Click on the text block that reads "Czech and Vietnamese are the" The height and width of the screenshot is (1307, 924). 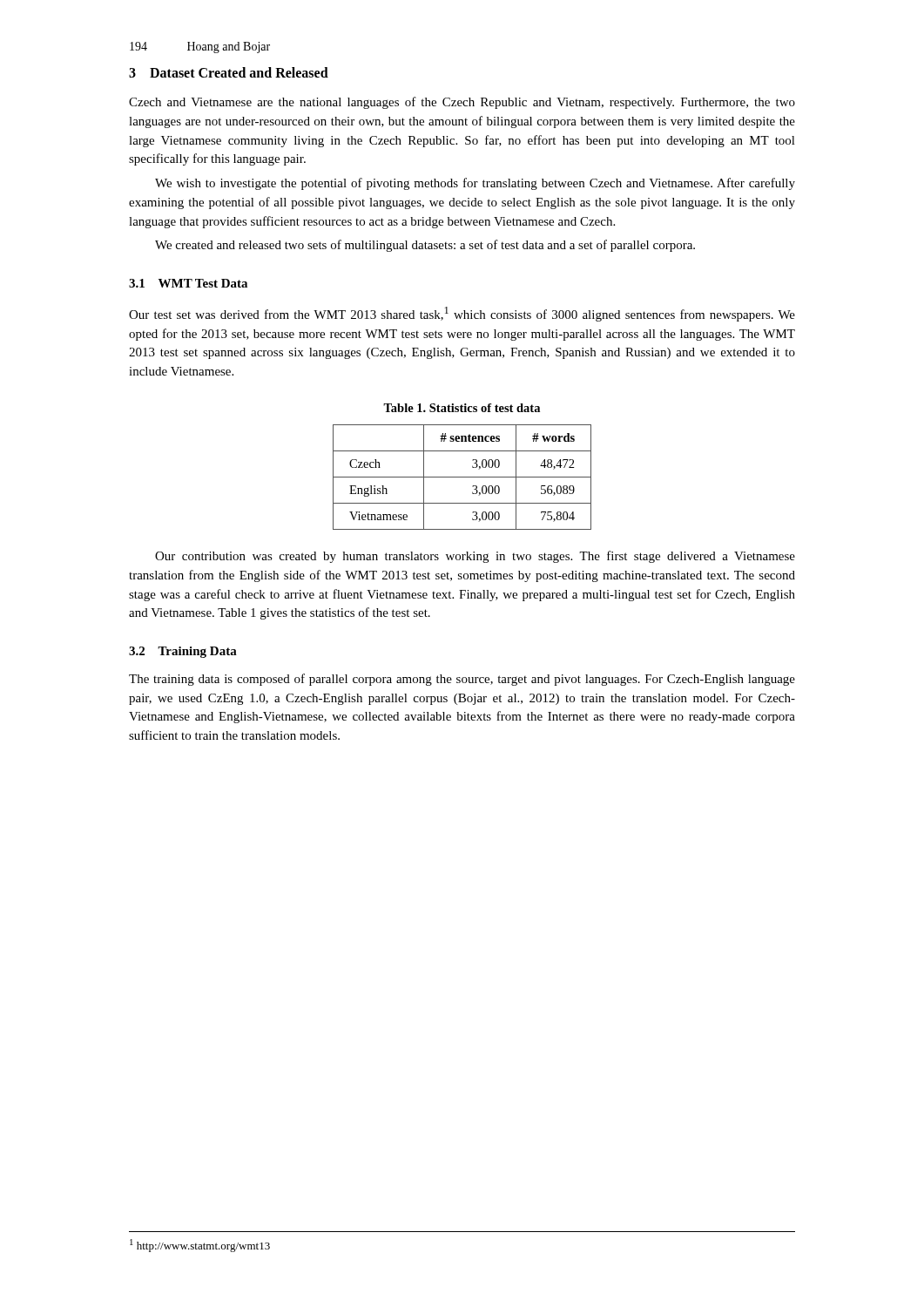[x=462, y=131]
